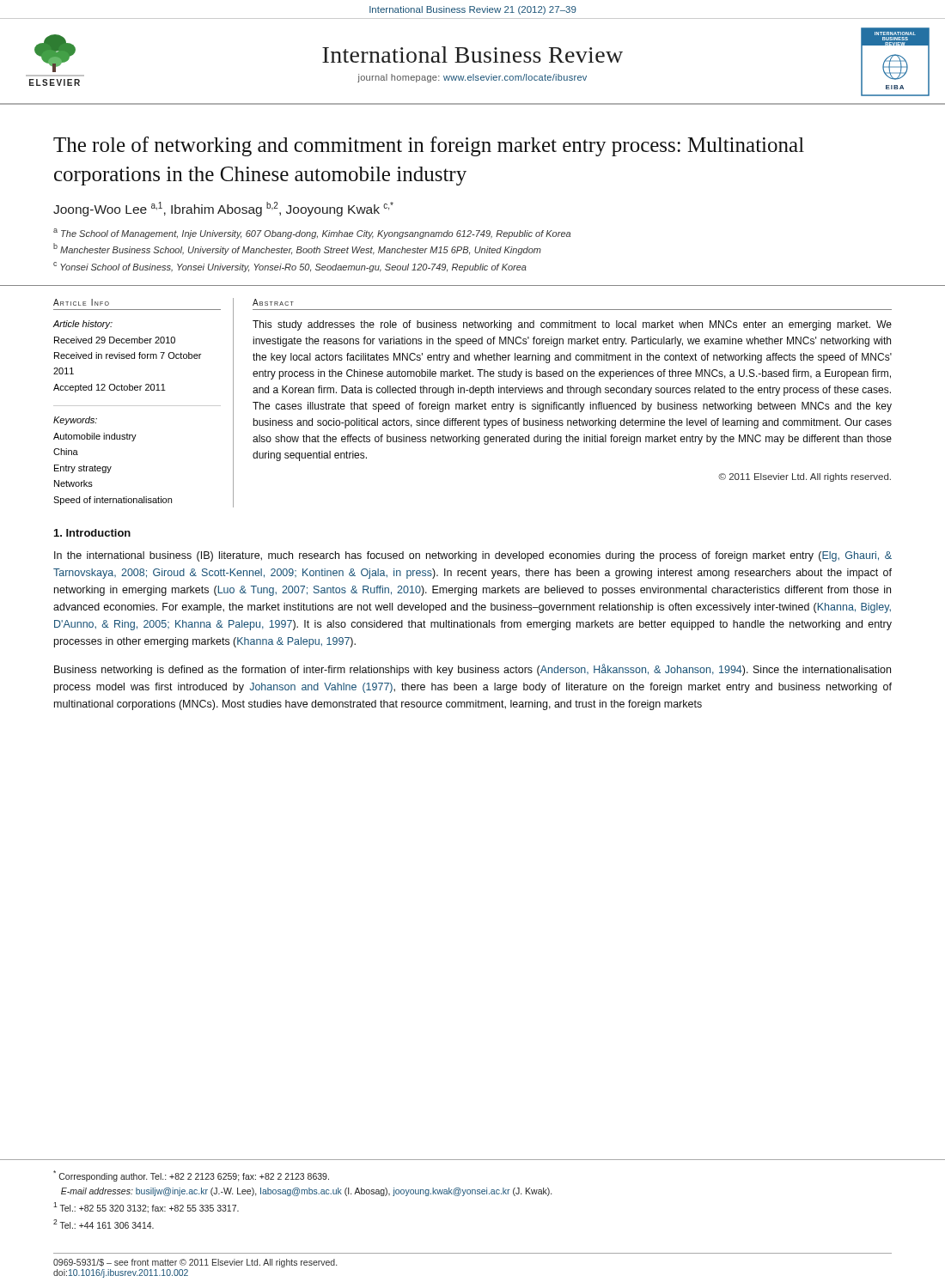Screen dimensions: 1288x945
Task: Where is the title that starts "The role of networking and commitment"?
Action: [x=429, y=159]
